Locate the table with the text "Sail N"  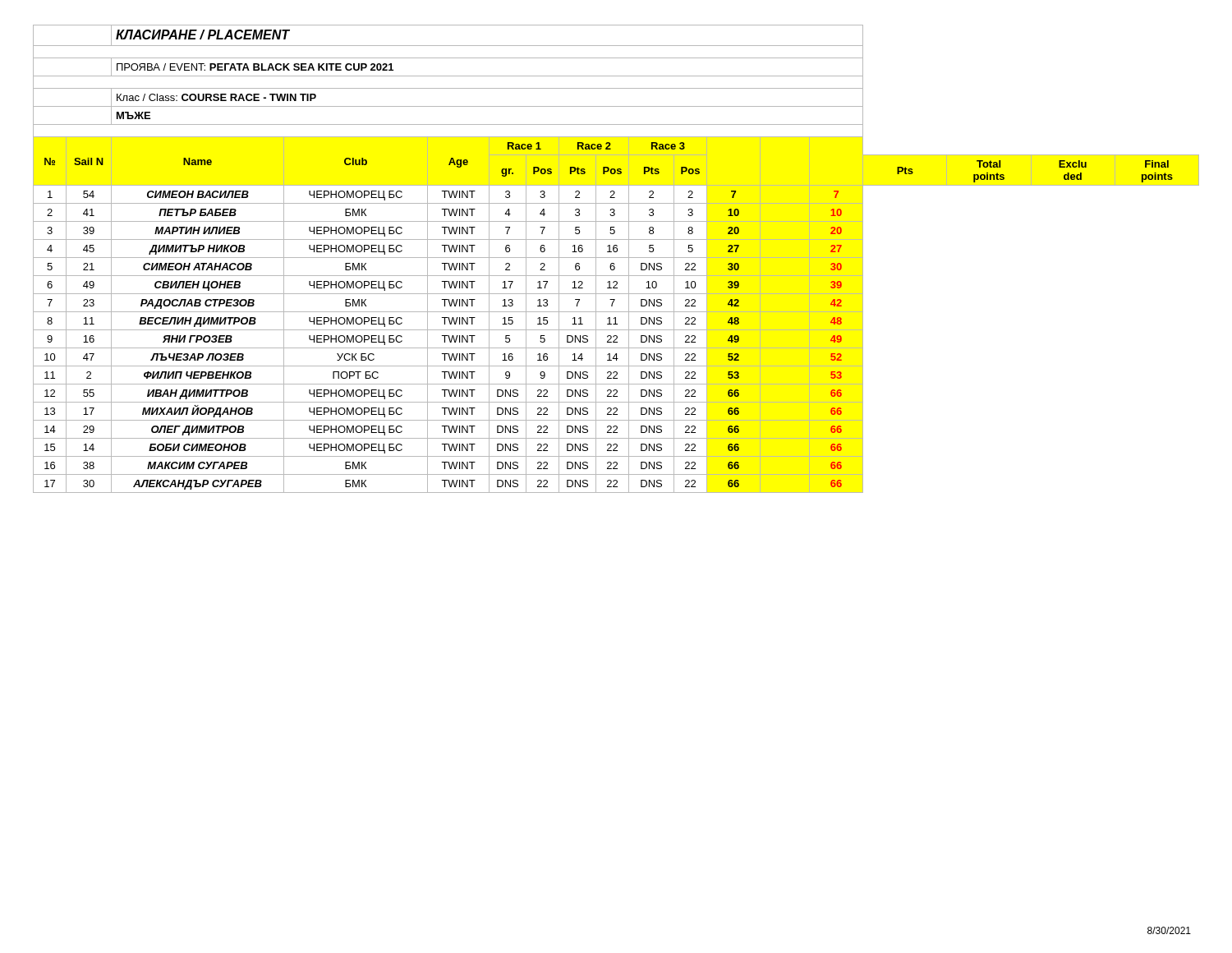click(x=616, y=259)
